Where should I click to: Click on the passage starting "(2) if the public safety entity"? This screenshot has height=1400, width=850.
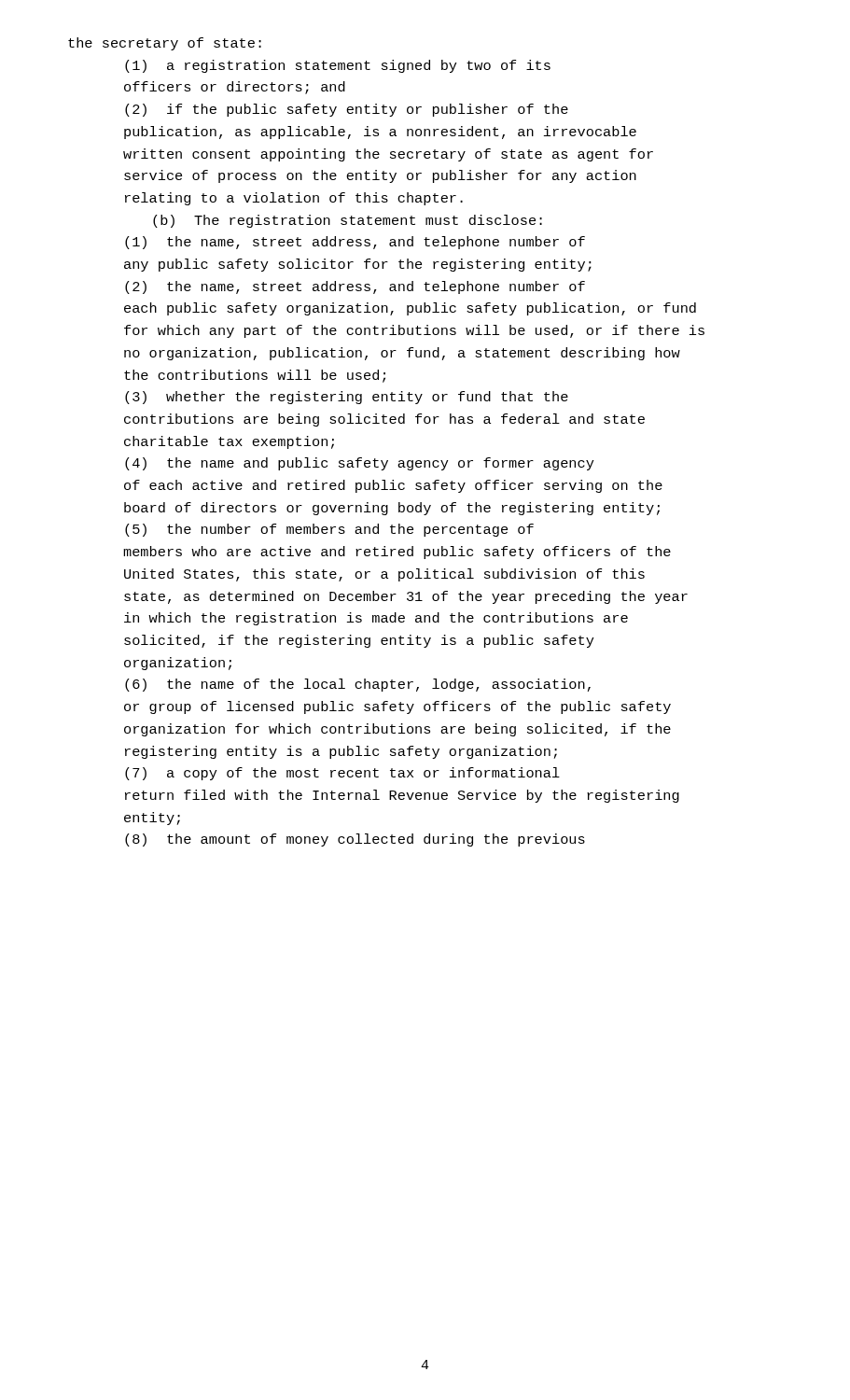tap(389, 154)
